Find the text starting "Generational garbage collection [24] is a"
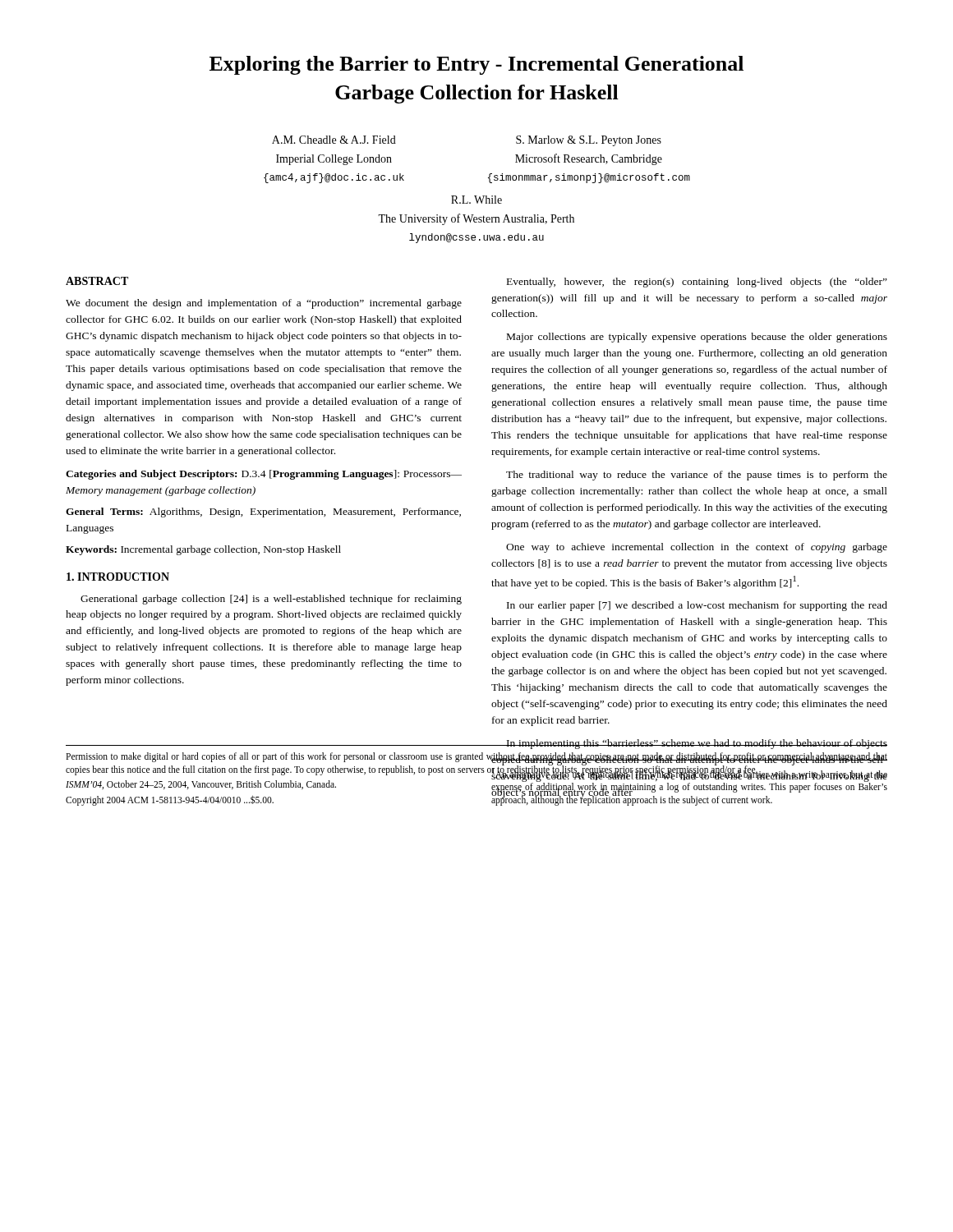 tap(264, 639)
